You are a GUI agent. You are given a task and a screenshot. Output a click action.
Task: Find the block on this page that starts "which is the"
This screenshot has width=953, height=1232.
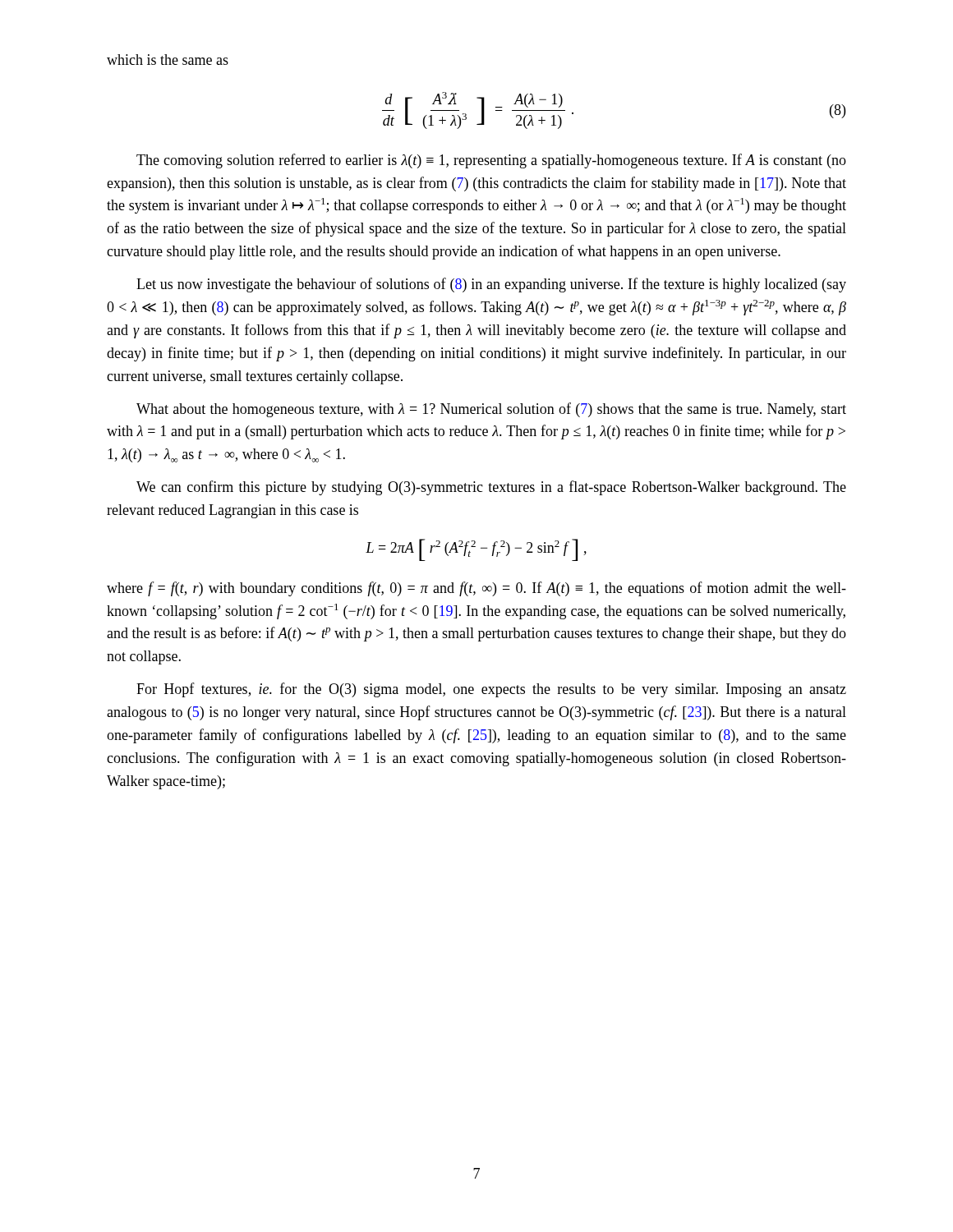[168, 60]
